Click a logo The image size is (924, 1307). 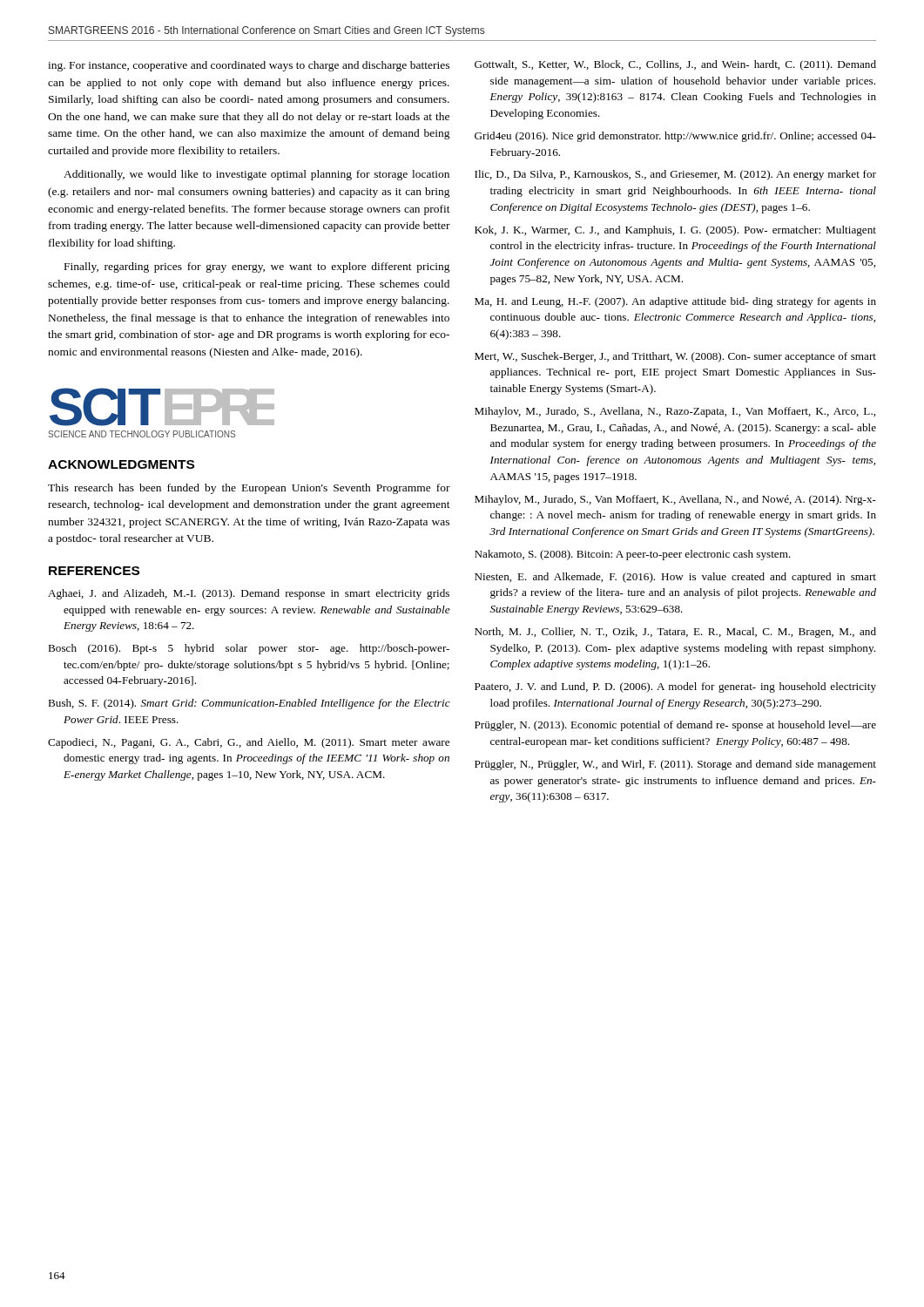click(249, 407)
